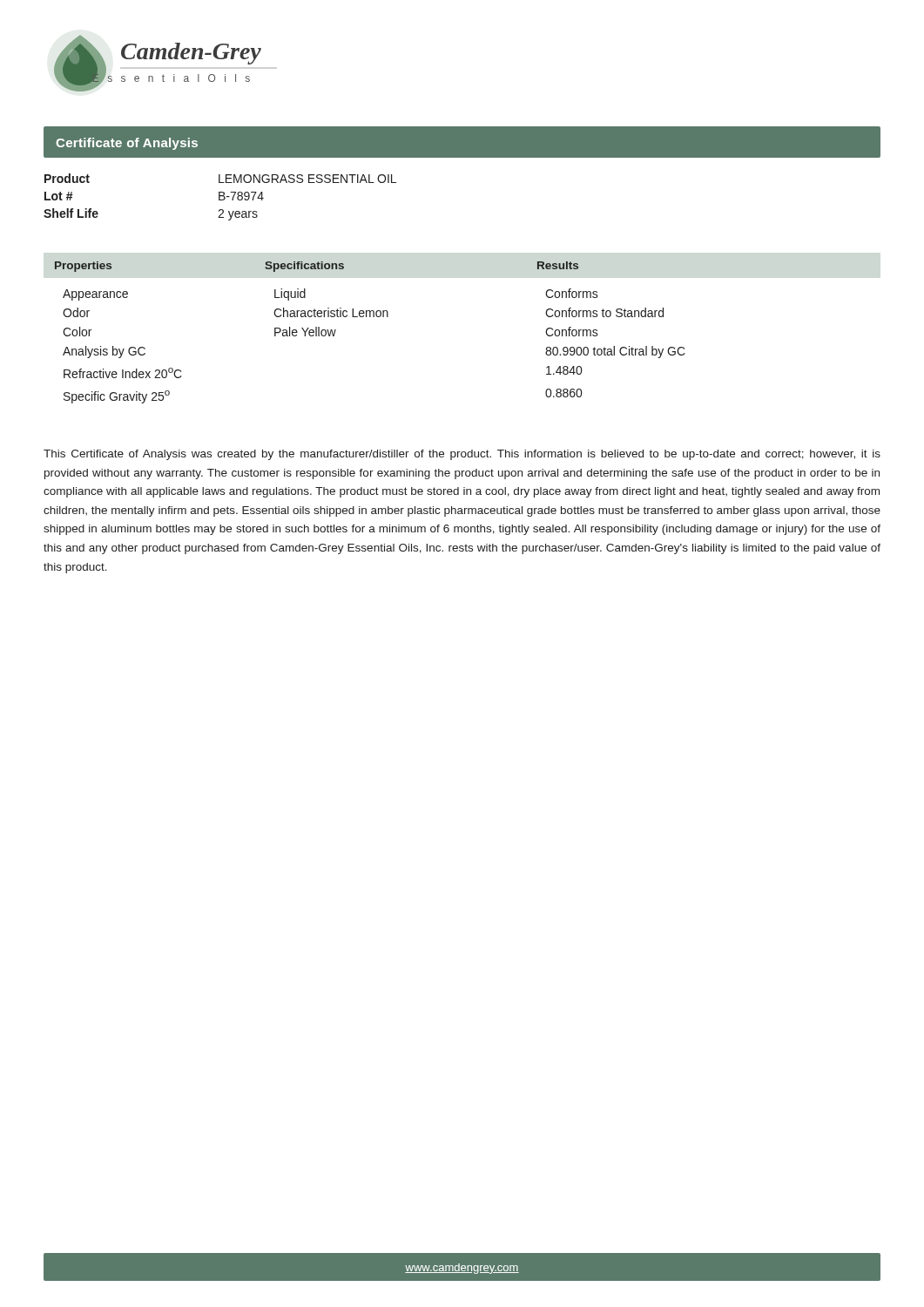Find the table that mentions "Specific Gravity 25 o"

click(x=462, y=332)
